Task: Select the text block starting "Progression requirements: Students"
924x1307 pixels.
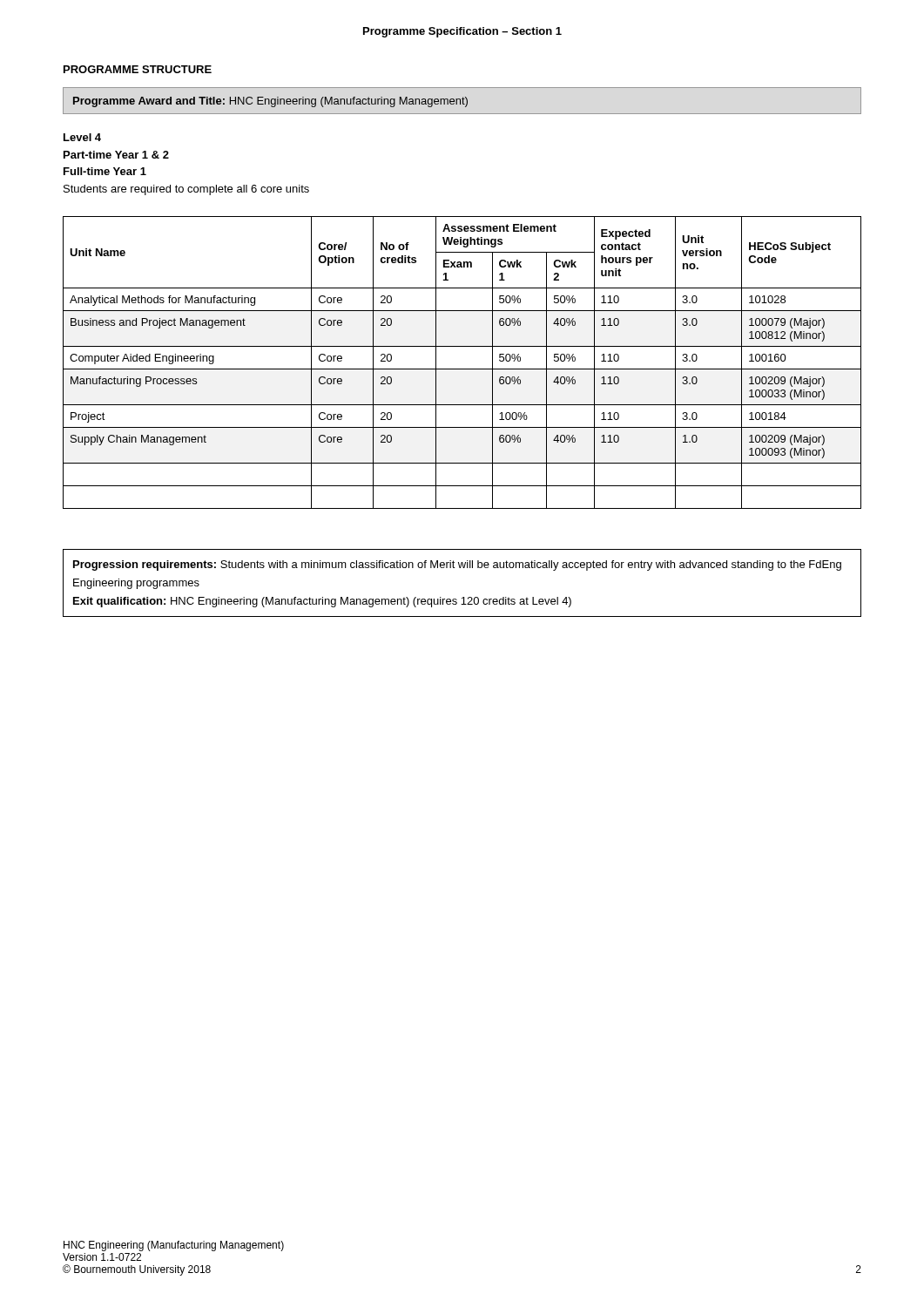Action: (x=457, y=565)
